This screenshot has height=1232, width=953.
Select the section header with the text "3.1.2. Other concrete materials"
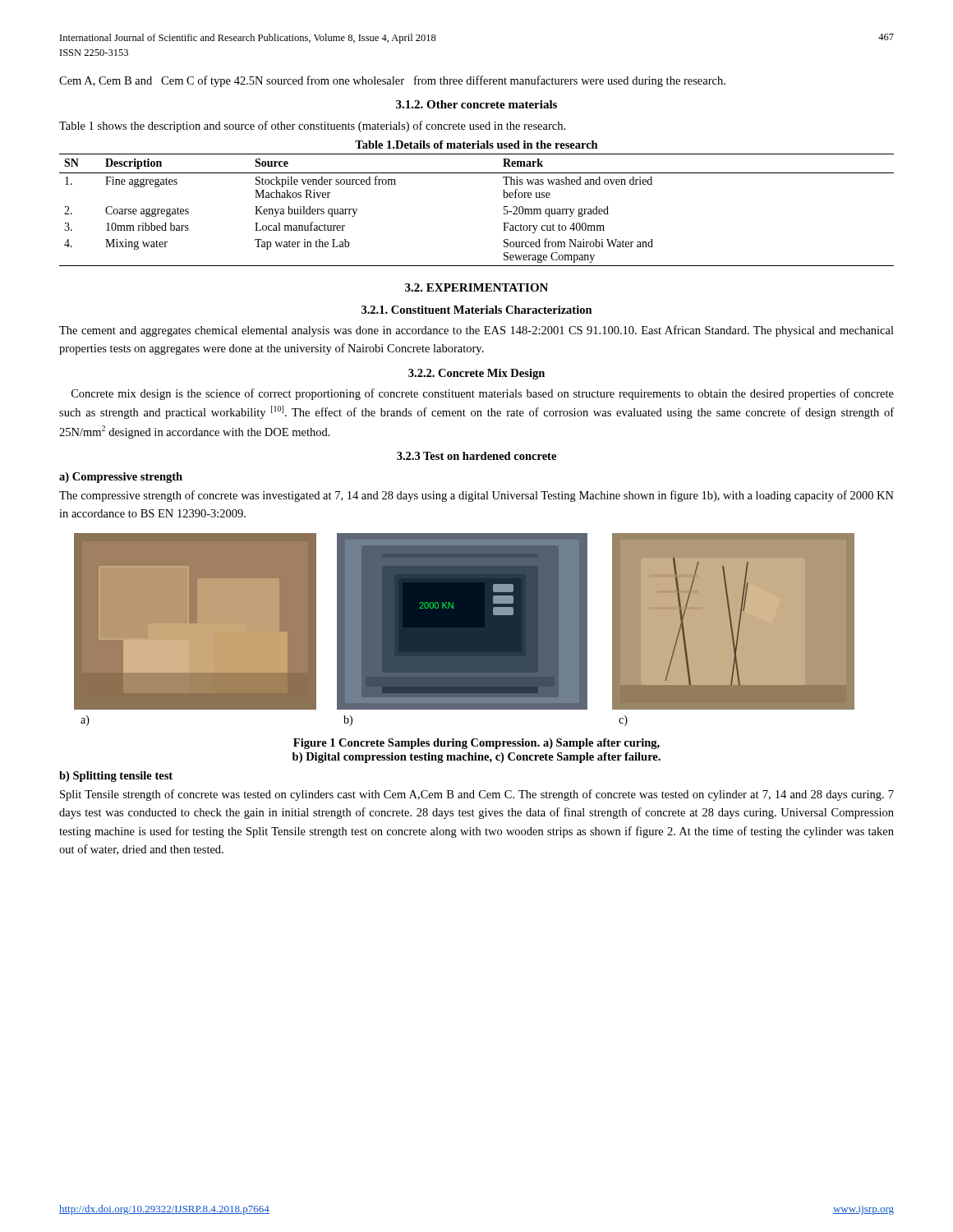[476, 105]
